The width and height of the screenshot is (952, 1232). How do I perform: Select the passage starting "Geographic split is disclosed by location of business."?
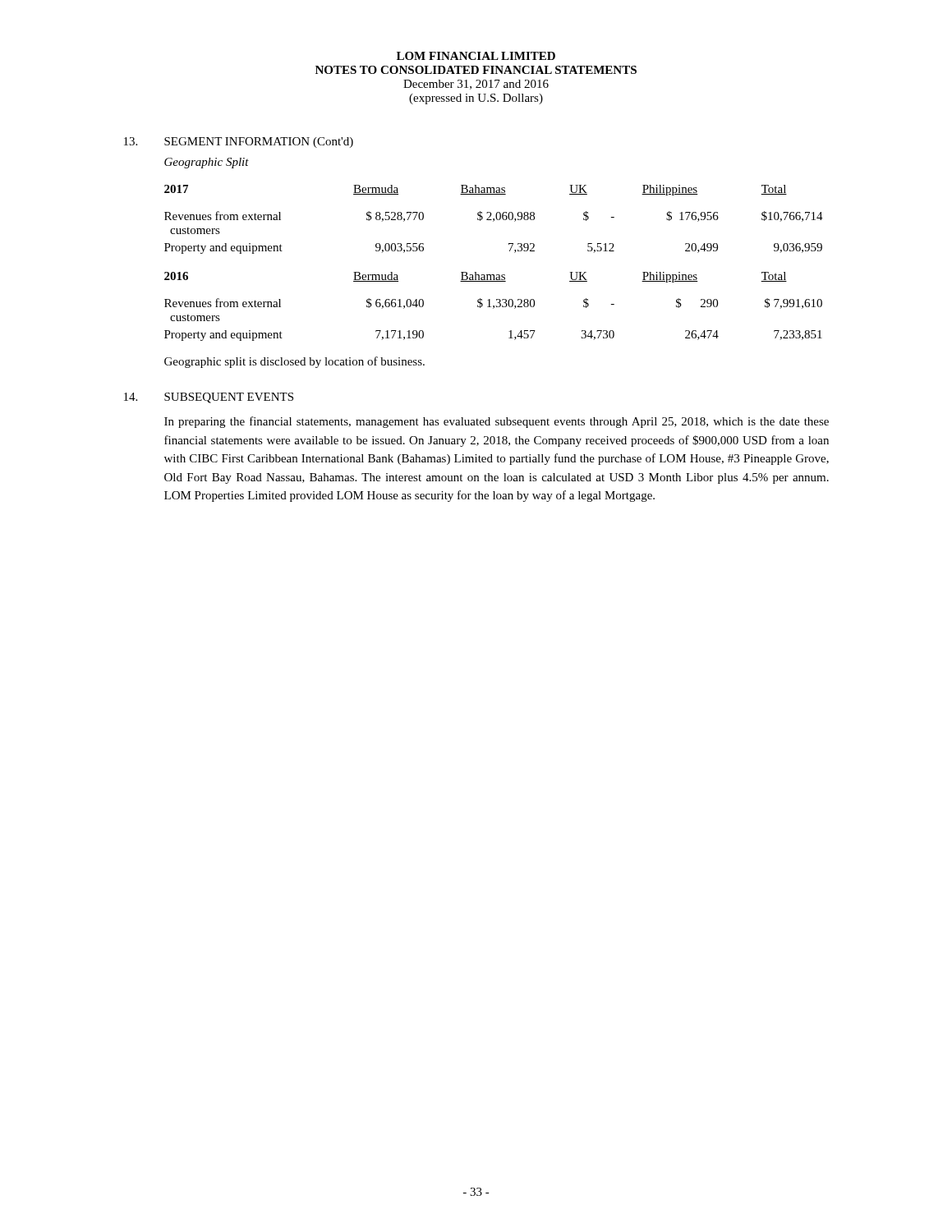pos(295,361)
